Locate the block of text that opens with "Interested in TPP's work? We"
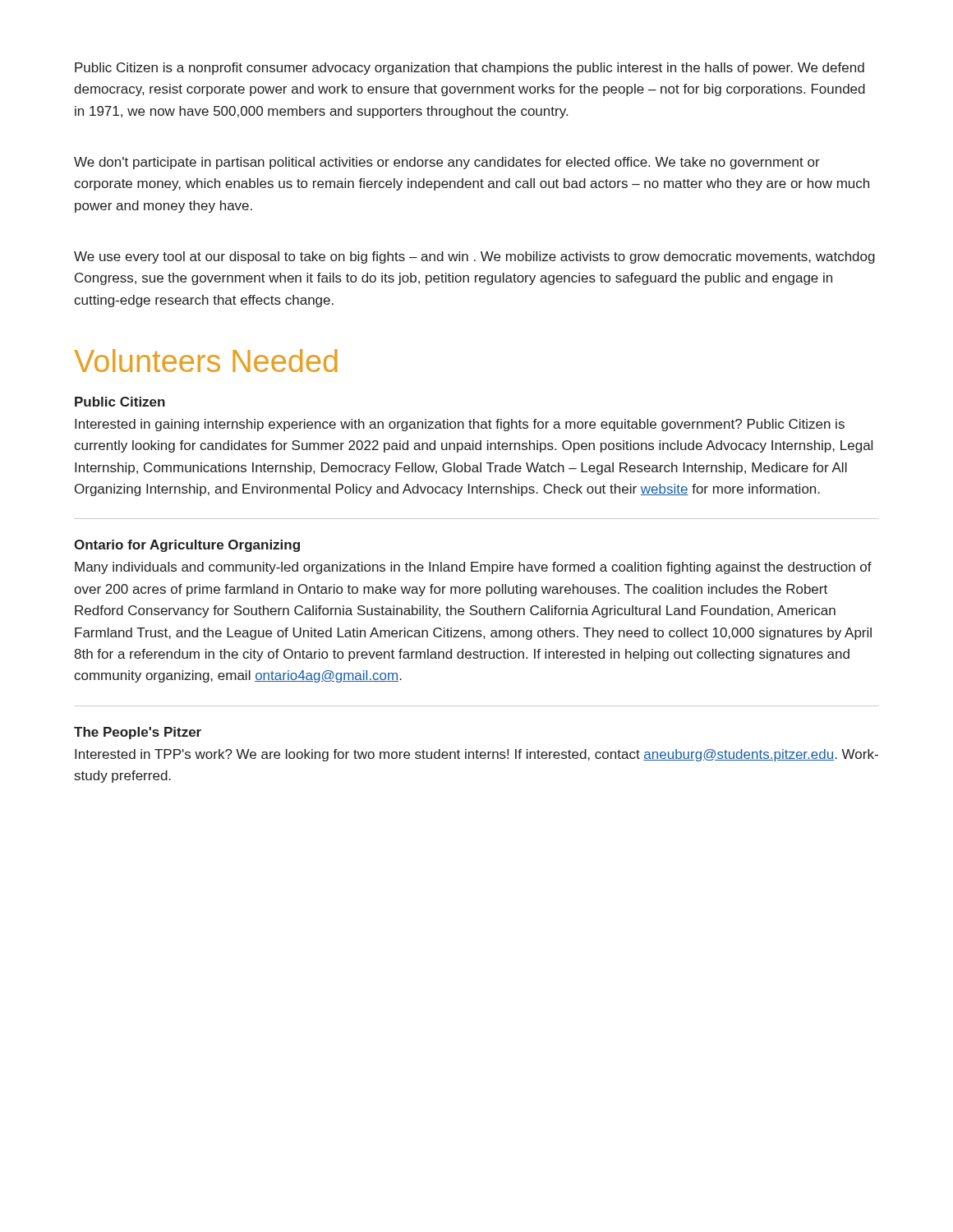The height and width of the screenshot is (1232, 953). point(476,765)
